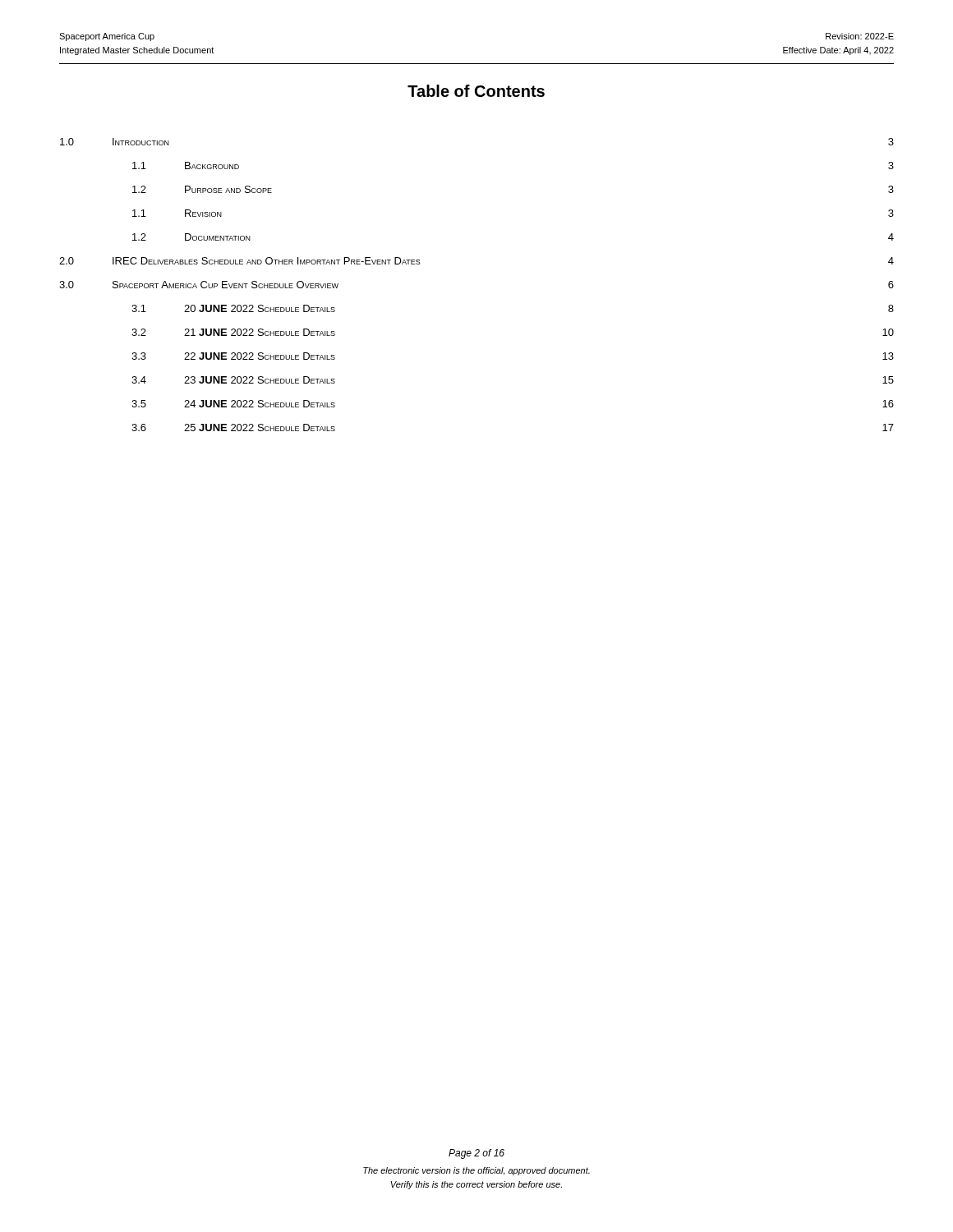Image resolution: width=953 pixels, height=1232 pixels.
Task: Click on the list item containing "2.0 IREC Deliverables Schedule and Other"
Action: 63,261
